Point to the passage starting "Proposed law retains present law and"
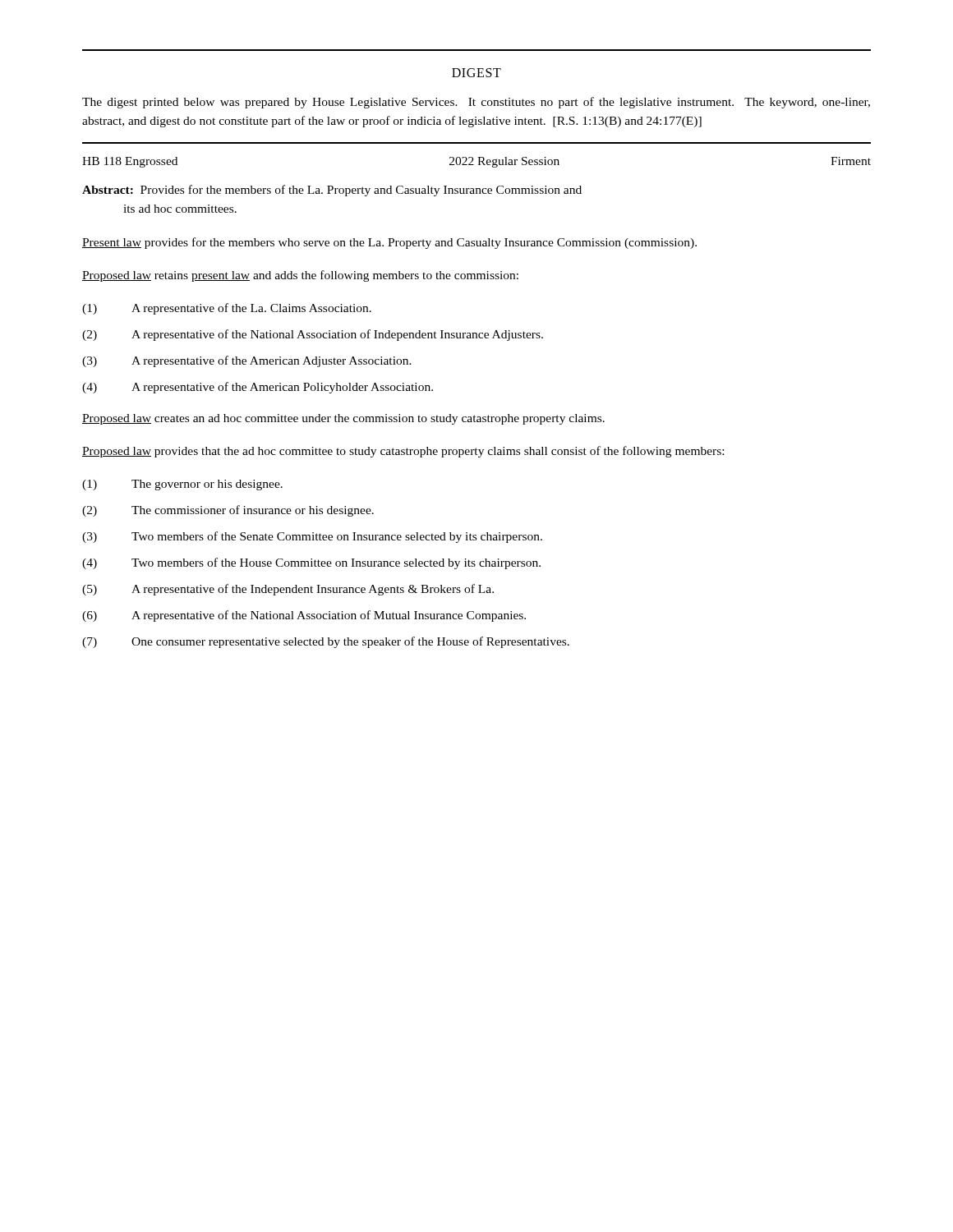Viewport: 953px width, 1232px height. [301, 275]
